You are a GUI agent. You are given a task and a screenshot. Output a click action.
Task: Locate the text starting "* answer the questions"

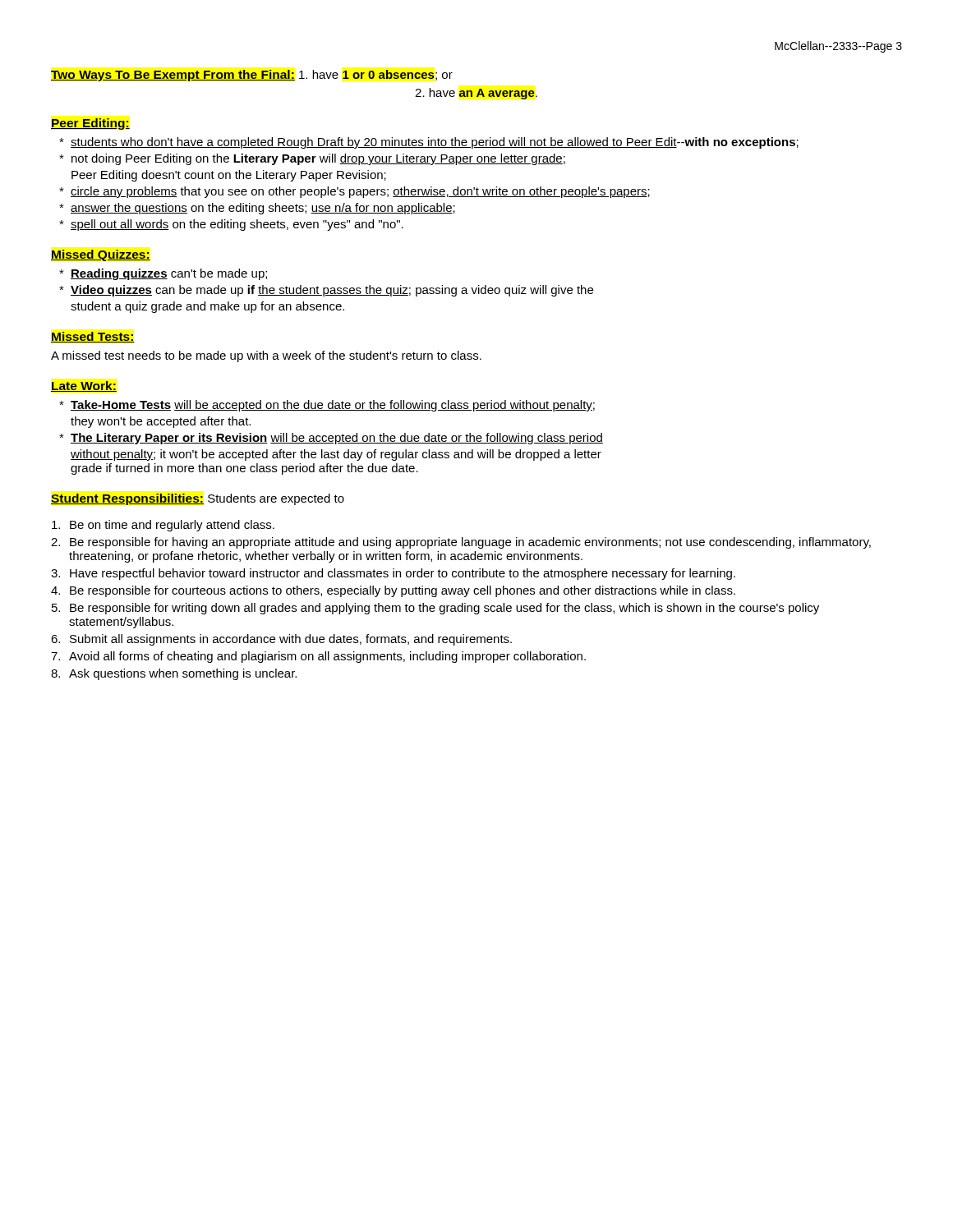click(481, 207)
